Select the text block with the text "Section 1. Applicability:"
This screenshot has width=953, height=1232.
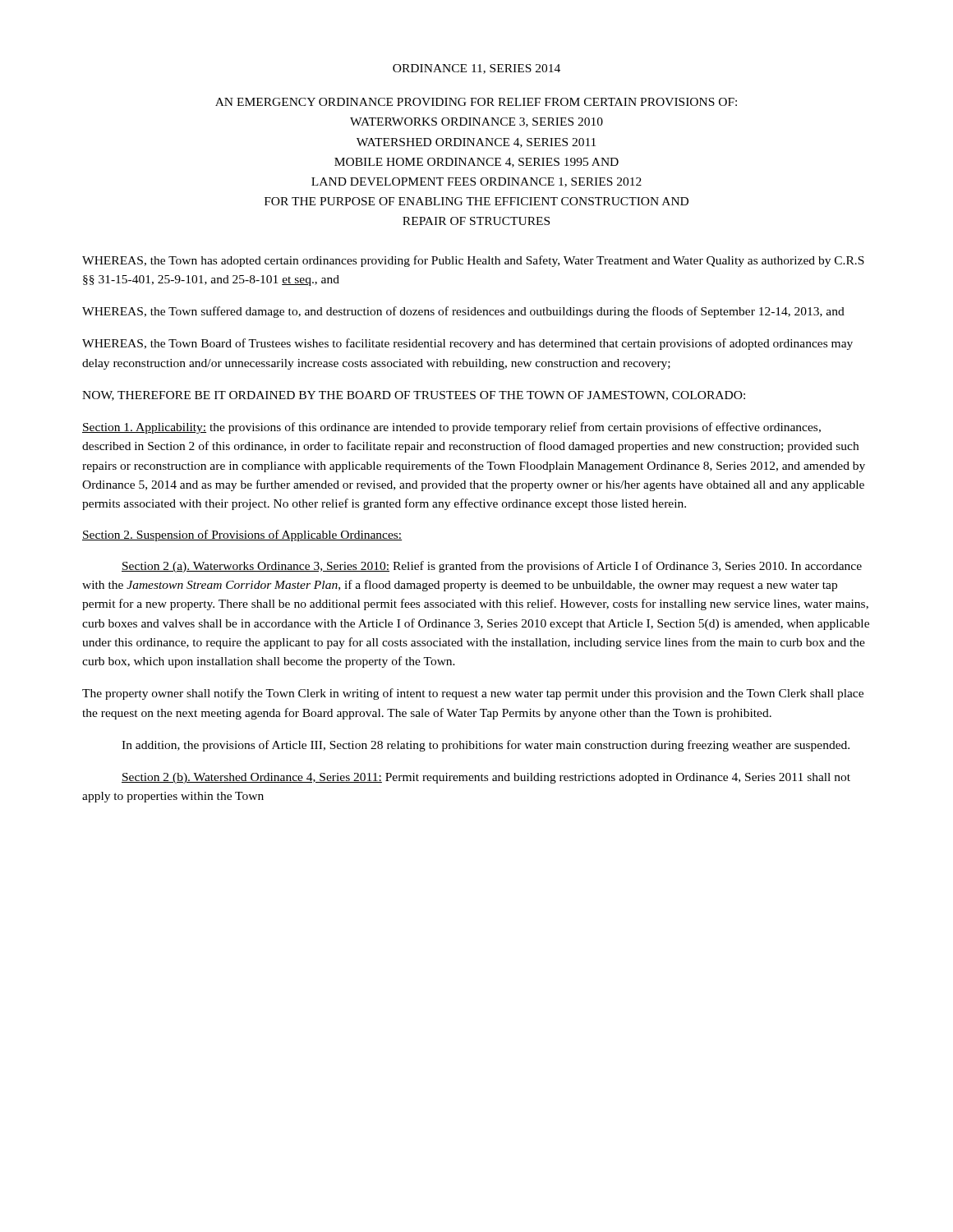click(x=474, y=465)
